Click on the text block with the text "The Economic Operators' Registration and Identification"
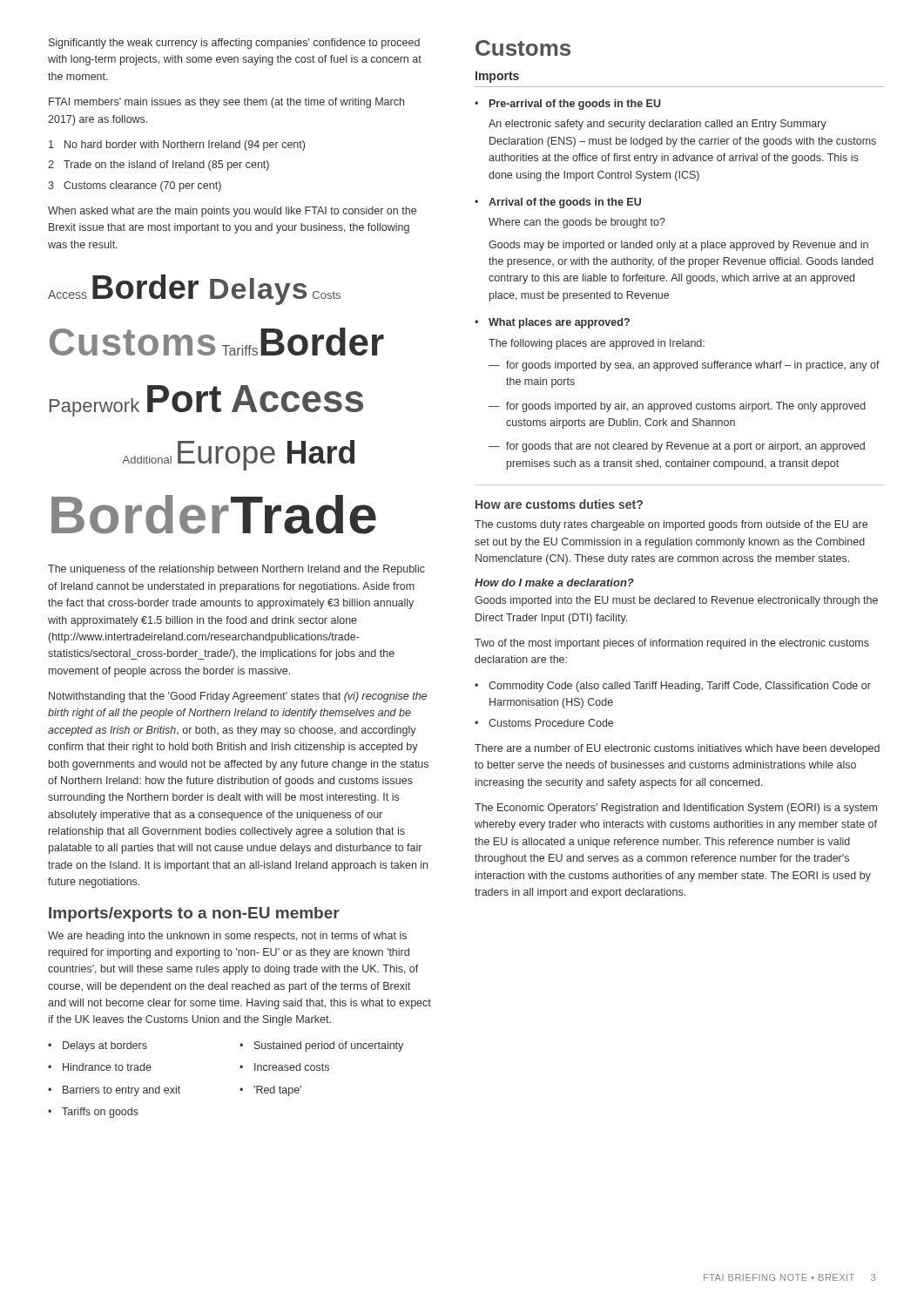Image resolution: width=924 pixels, height=1307 pixels. pos(676,850)
